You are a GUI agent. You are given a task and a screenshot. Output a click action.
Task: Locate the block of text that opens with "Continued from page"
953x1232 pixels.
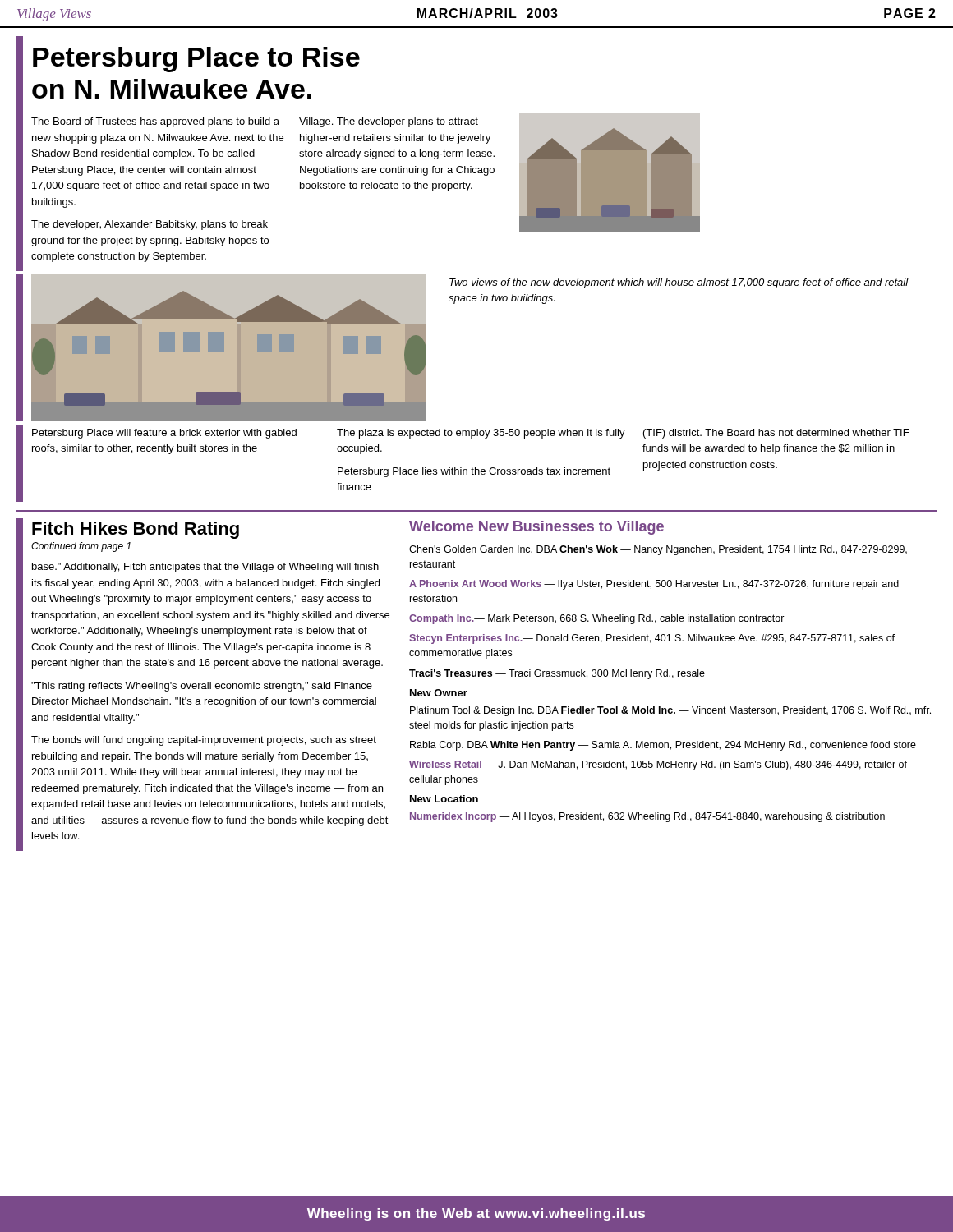pos(81,546)
